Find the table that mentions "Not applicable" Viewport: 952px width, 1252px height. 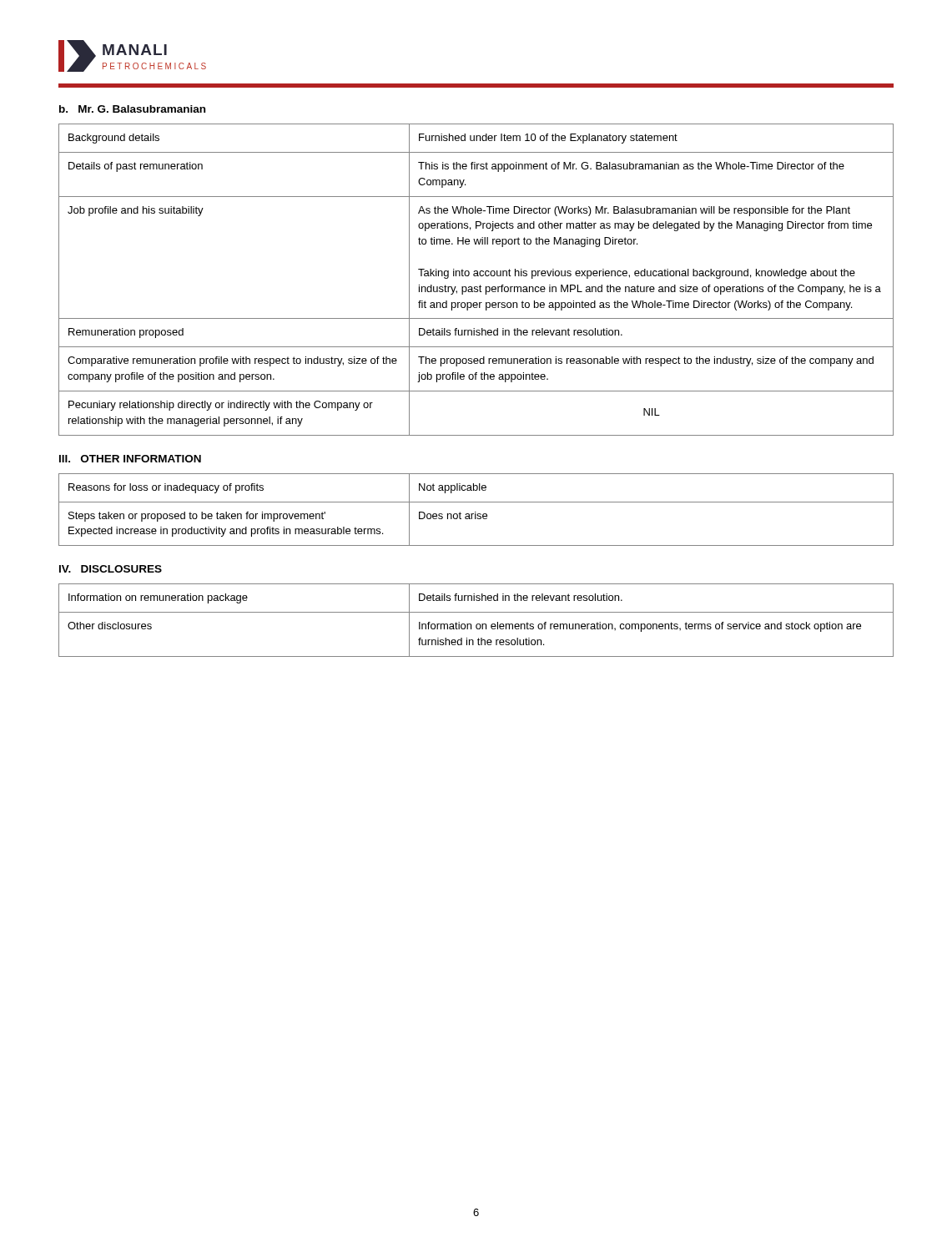coord(476,510)
